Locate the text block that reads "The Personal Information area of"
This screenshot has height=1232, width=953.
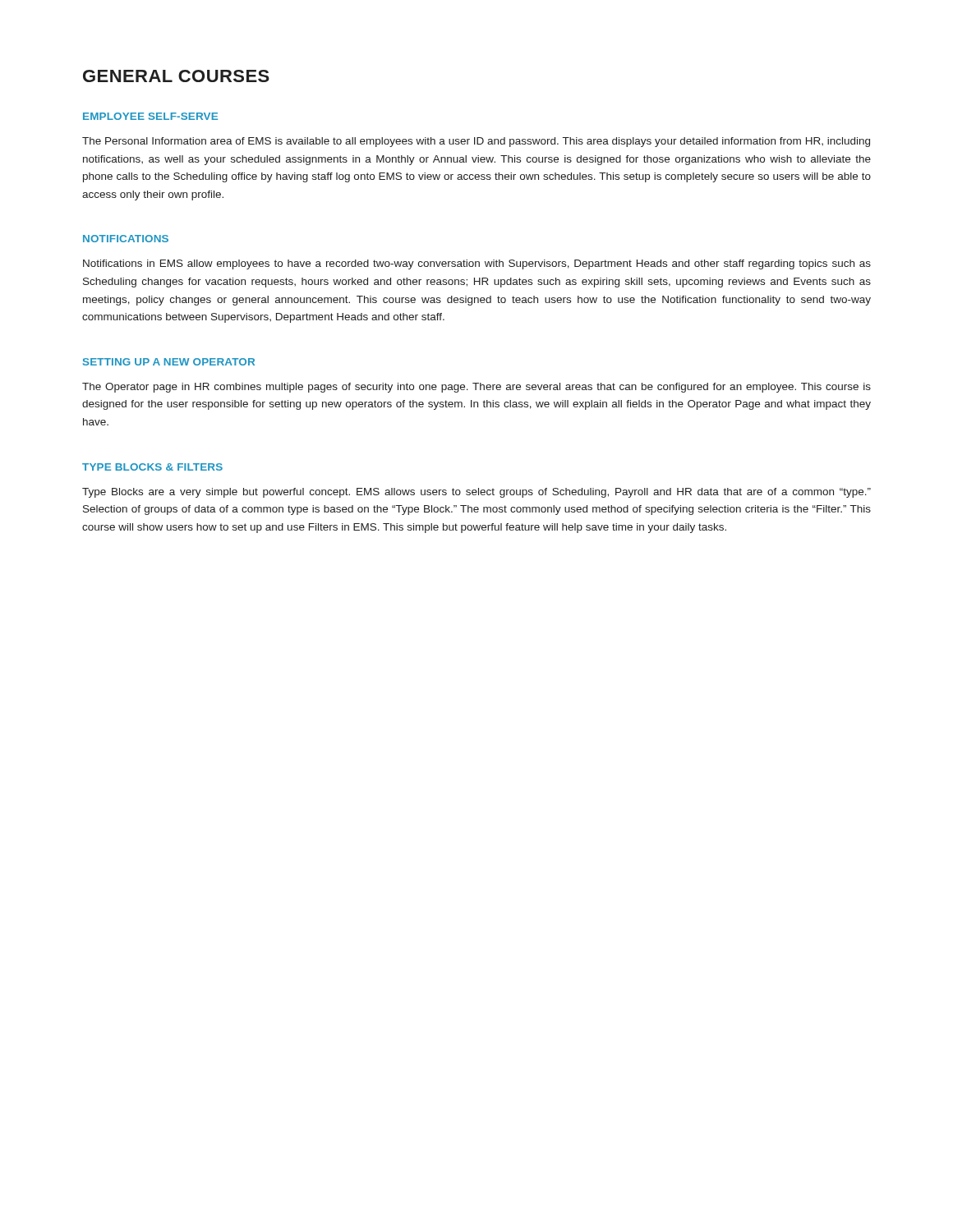tap(476, 168)
